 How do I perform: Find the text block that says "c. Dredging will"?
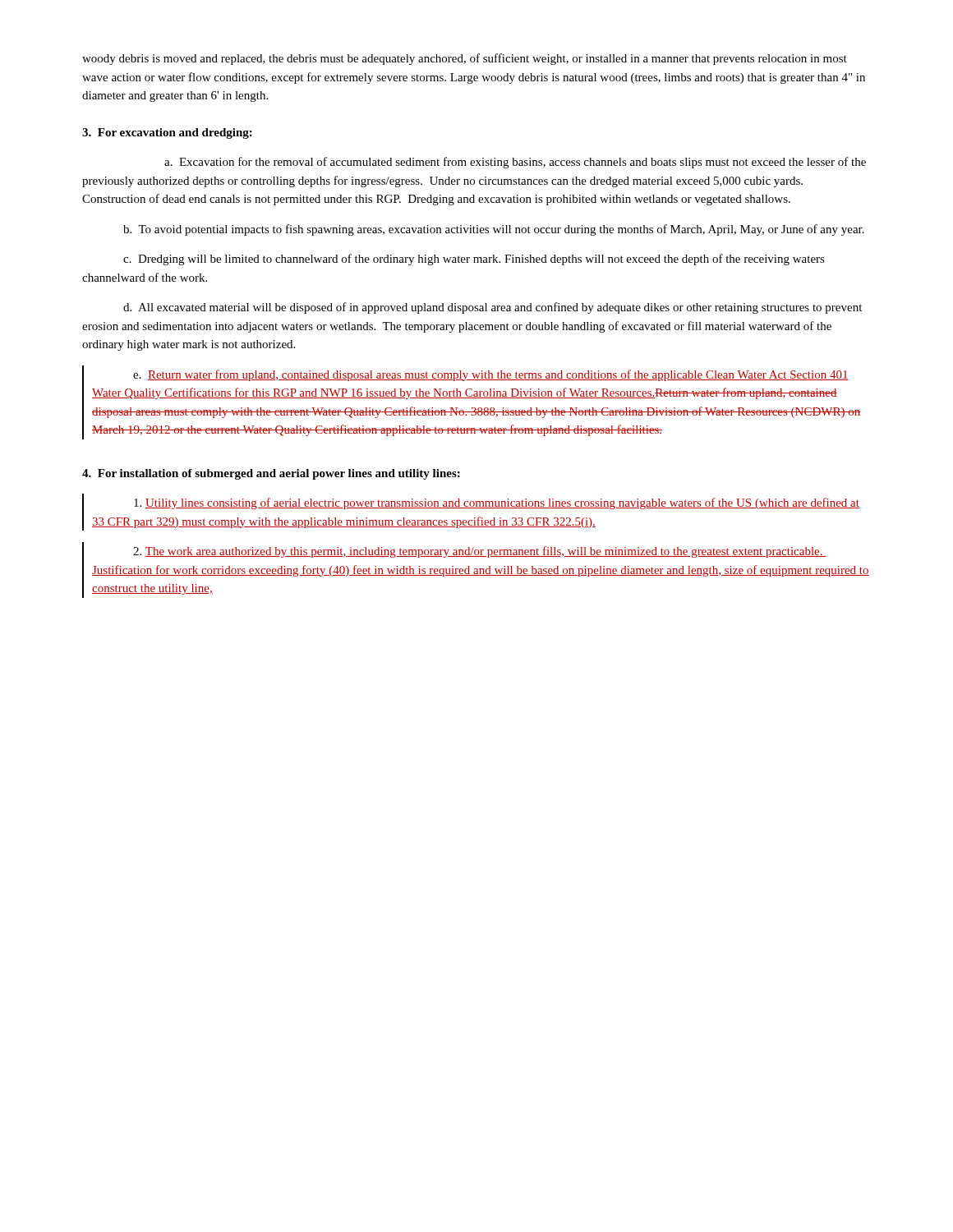453,268
